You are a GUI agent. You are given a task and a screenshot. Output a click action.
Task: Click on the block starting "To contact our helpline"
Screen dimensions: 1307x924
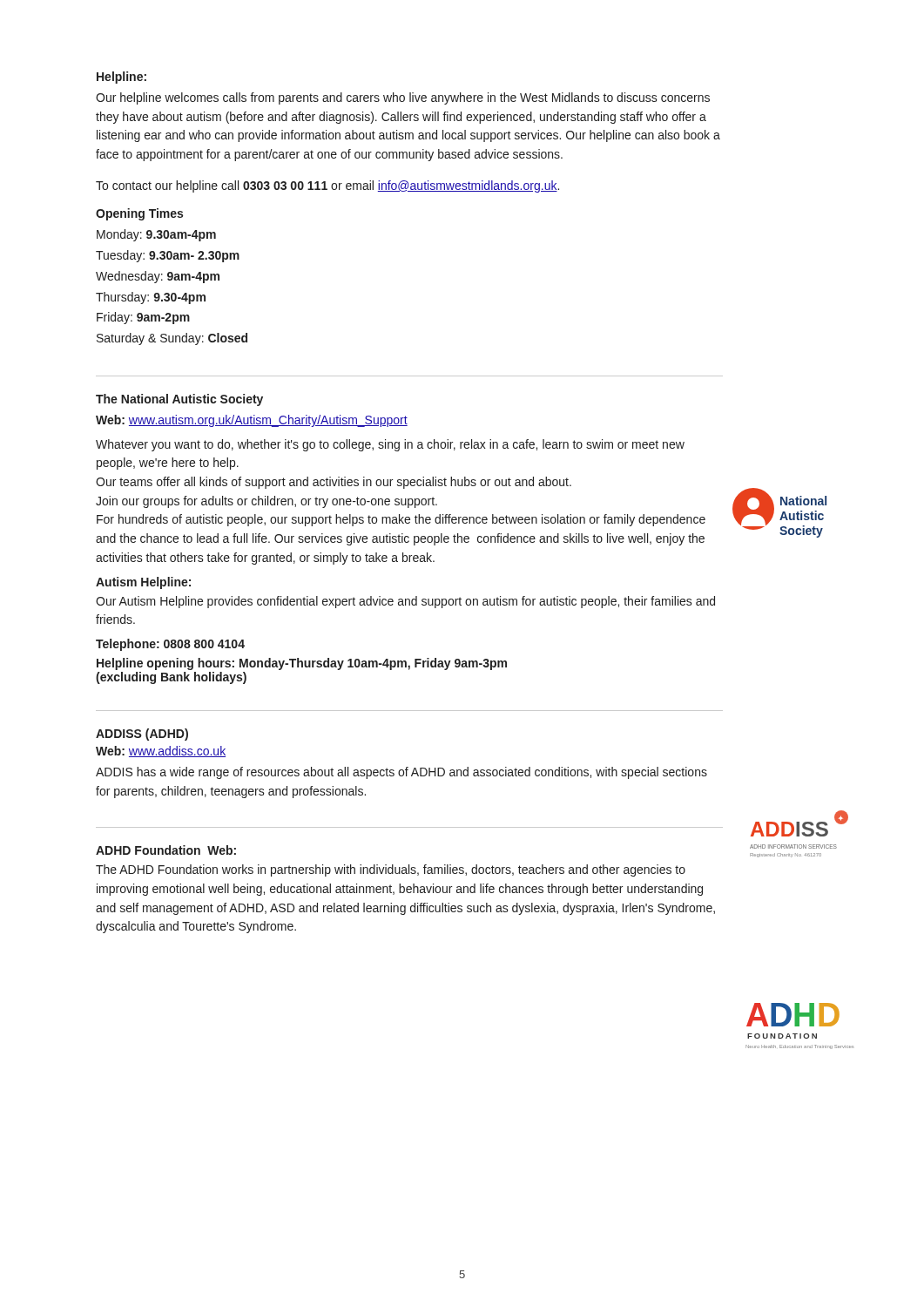point(328,185)
